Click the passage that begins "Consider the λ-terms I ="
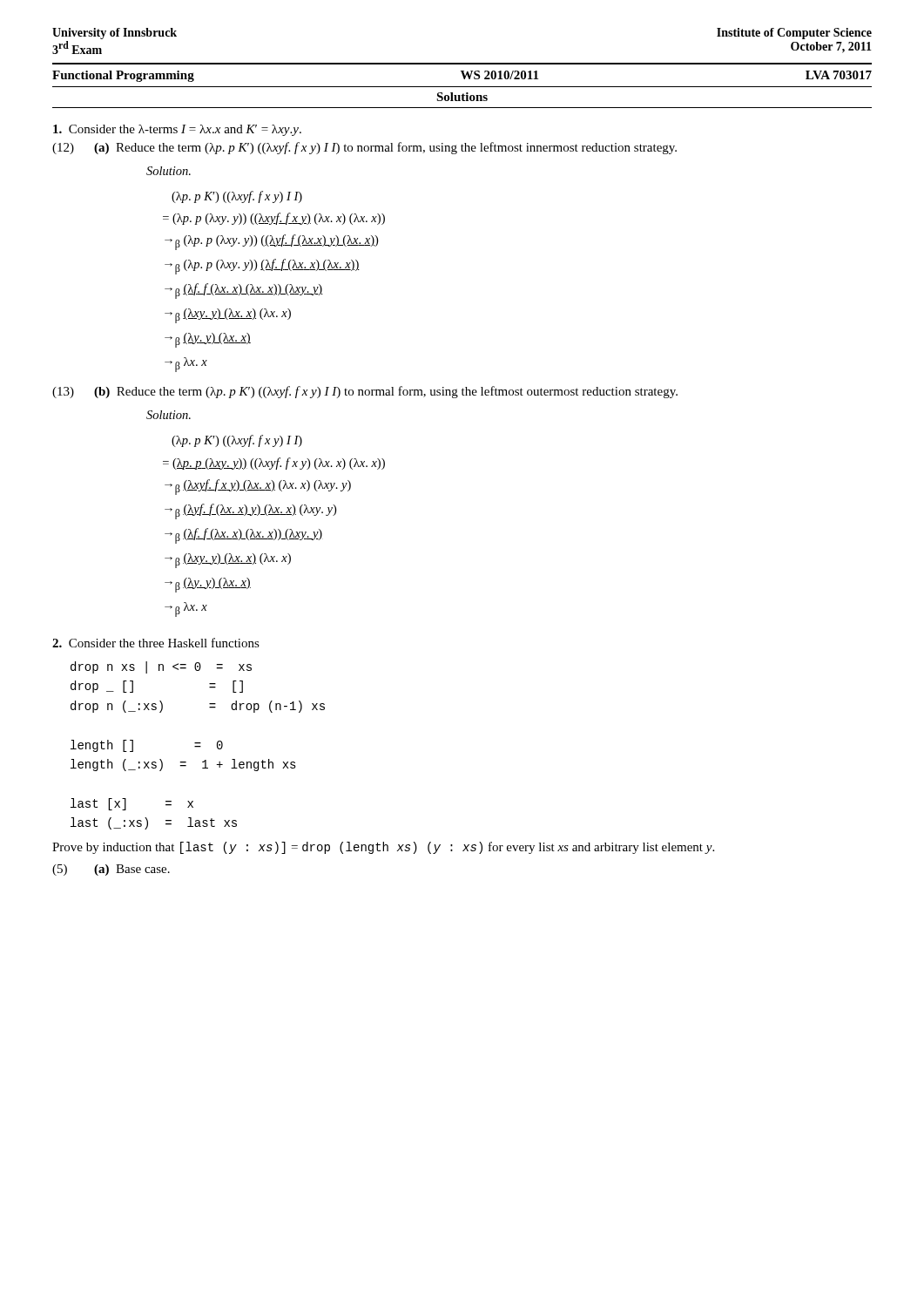The width and height of the screenshot is (924, 1307). point(177,129)
